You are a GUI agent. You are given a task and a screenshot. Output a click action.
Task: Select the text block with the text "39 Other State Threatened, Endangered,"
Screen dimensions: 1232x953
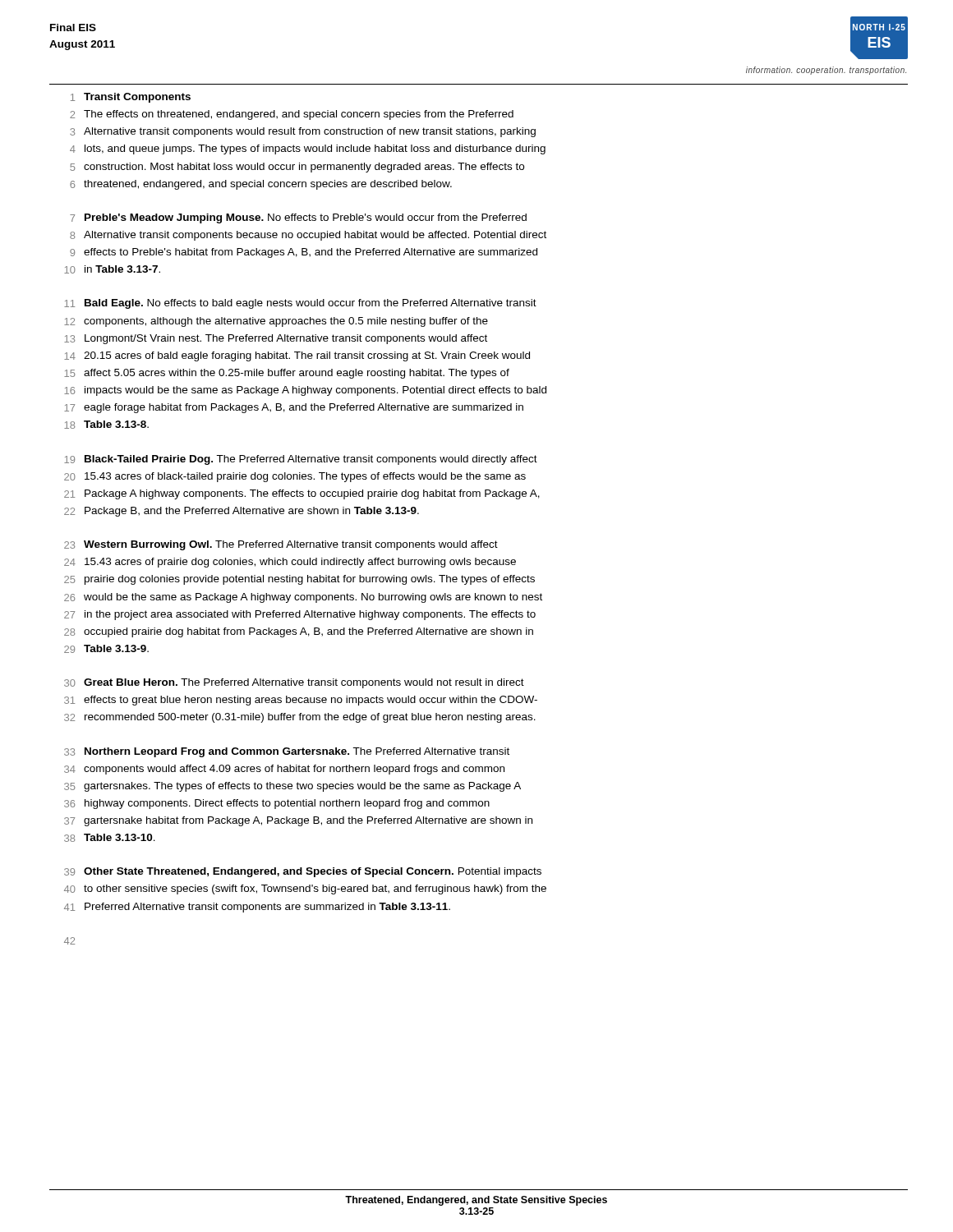479,890
